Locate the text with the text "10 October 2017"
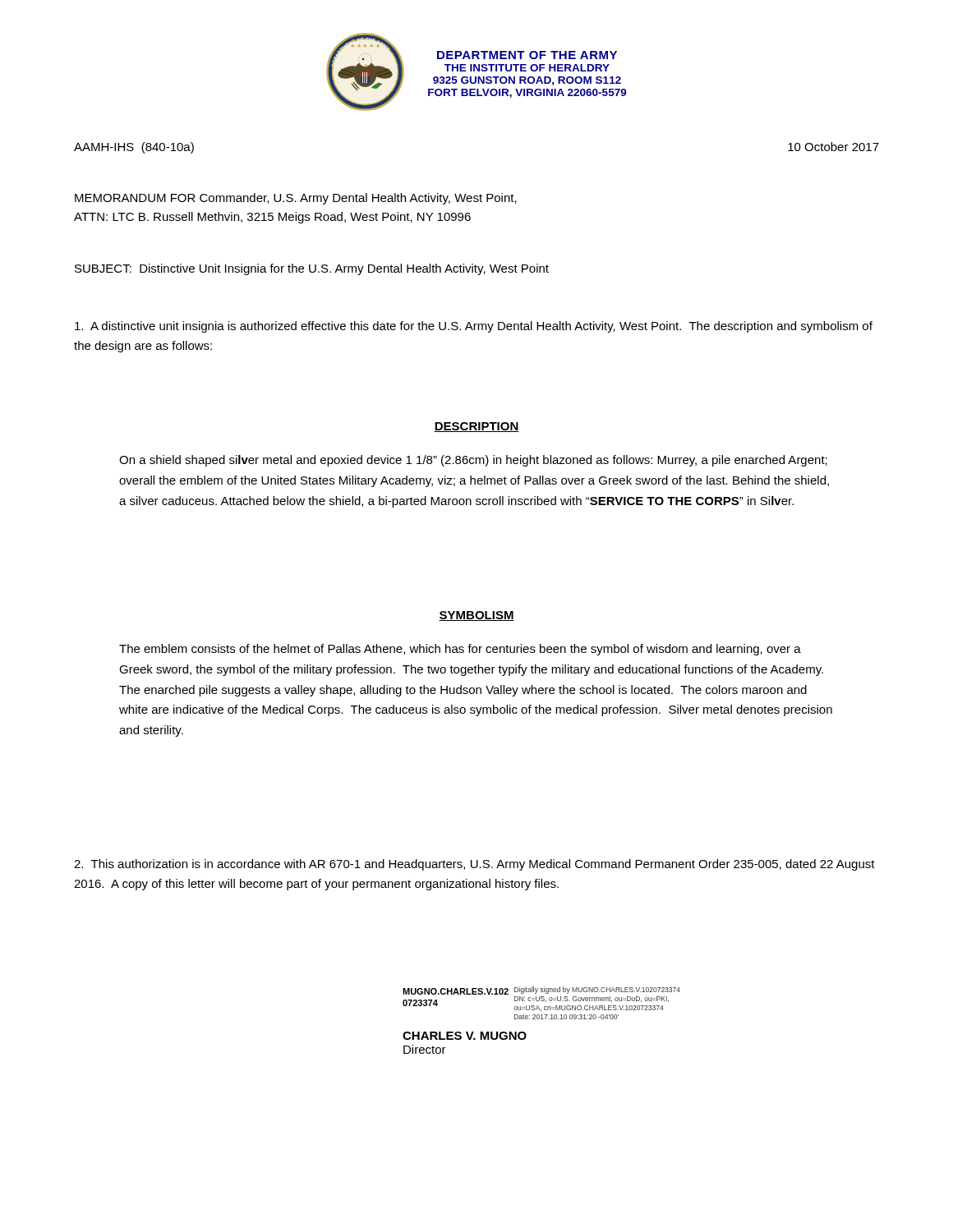953x1232 pixels. coord(833,147)
